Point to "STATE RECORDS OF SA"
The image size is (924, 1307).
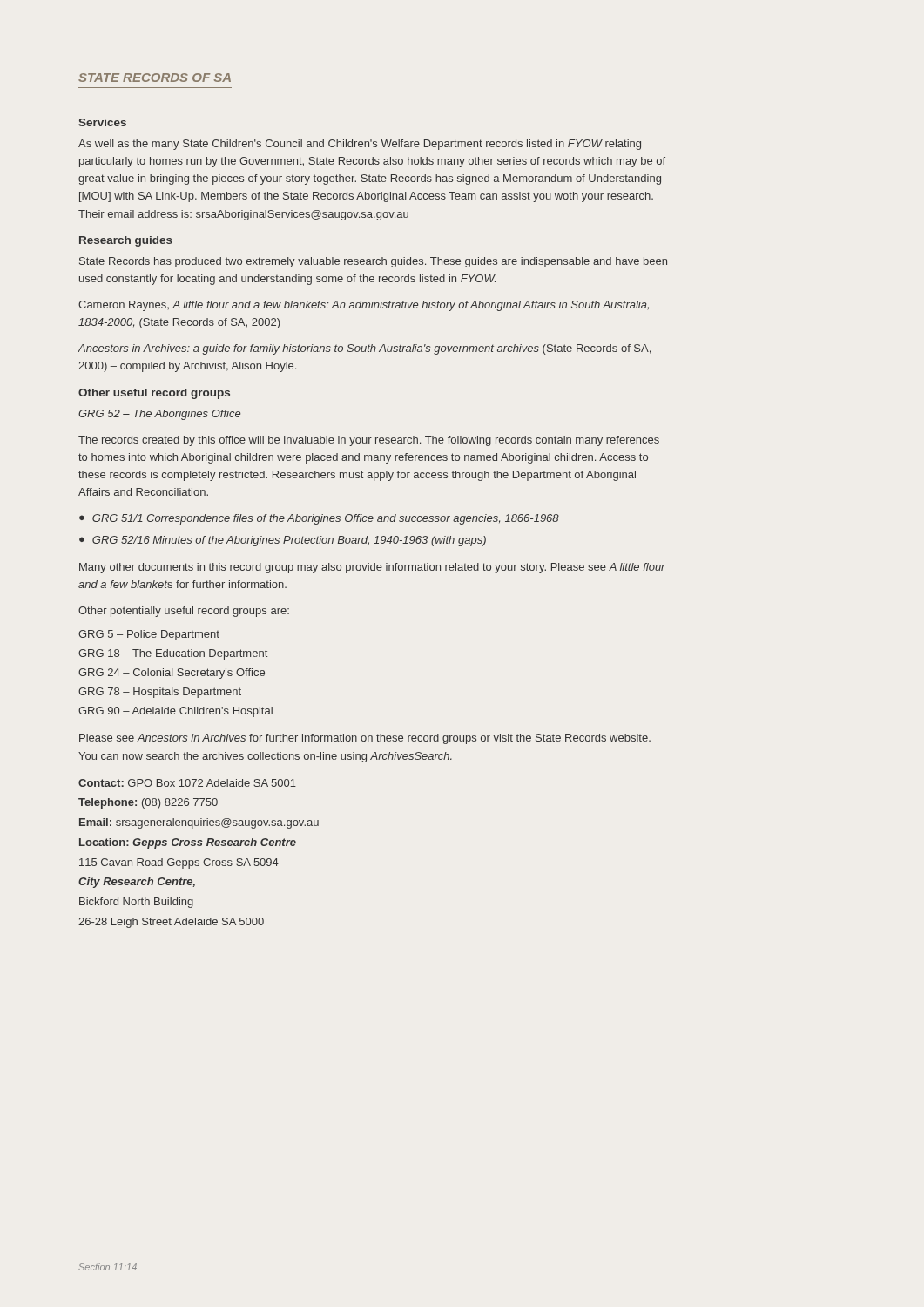(x=155, y=79)
